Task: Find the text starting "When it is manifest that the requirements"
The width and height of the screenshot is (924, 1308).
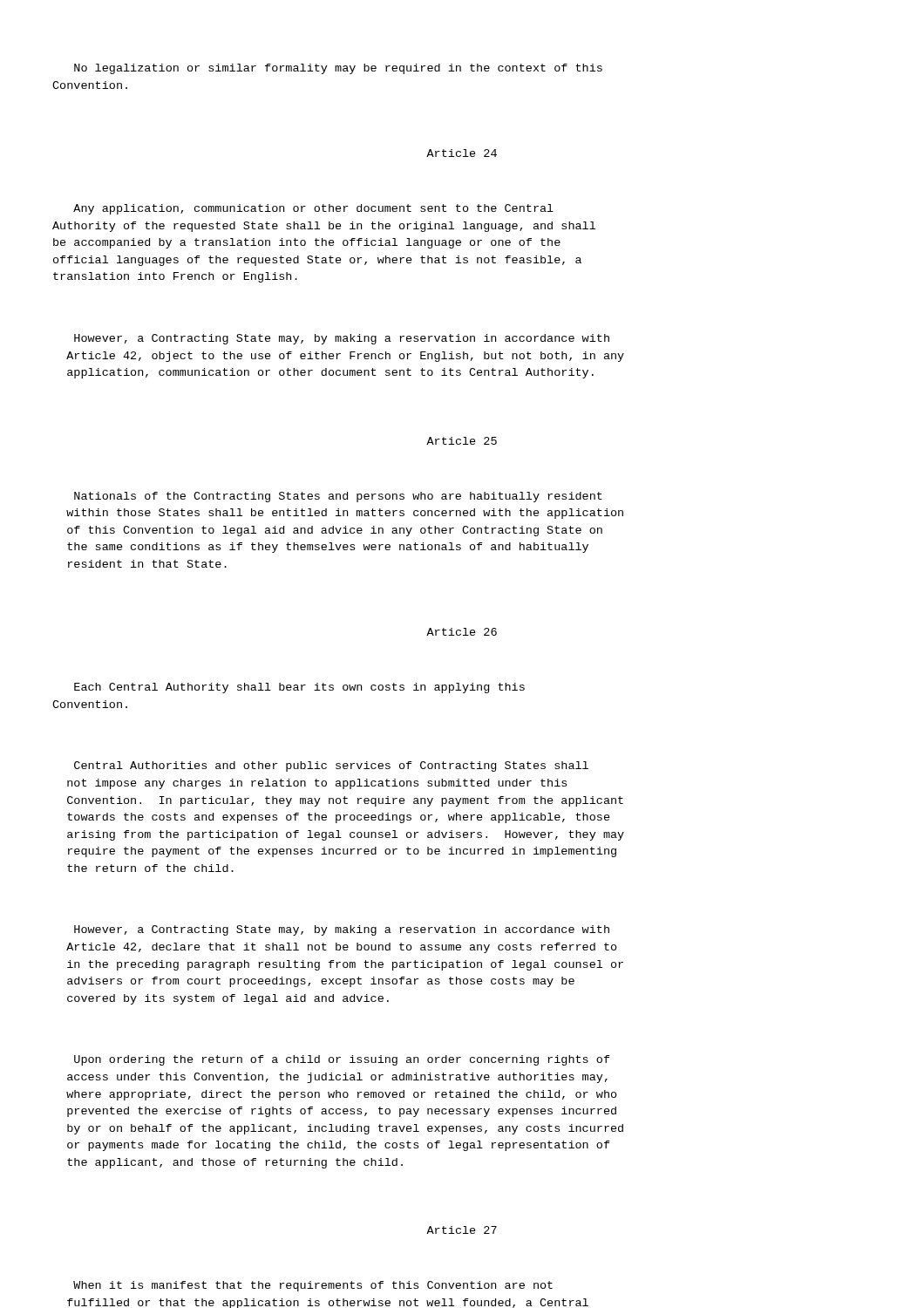Action: coord(324,1294)
